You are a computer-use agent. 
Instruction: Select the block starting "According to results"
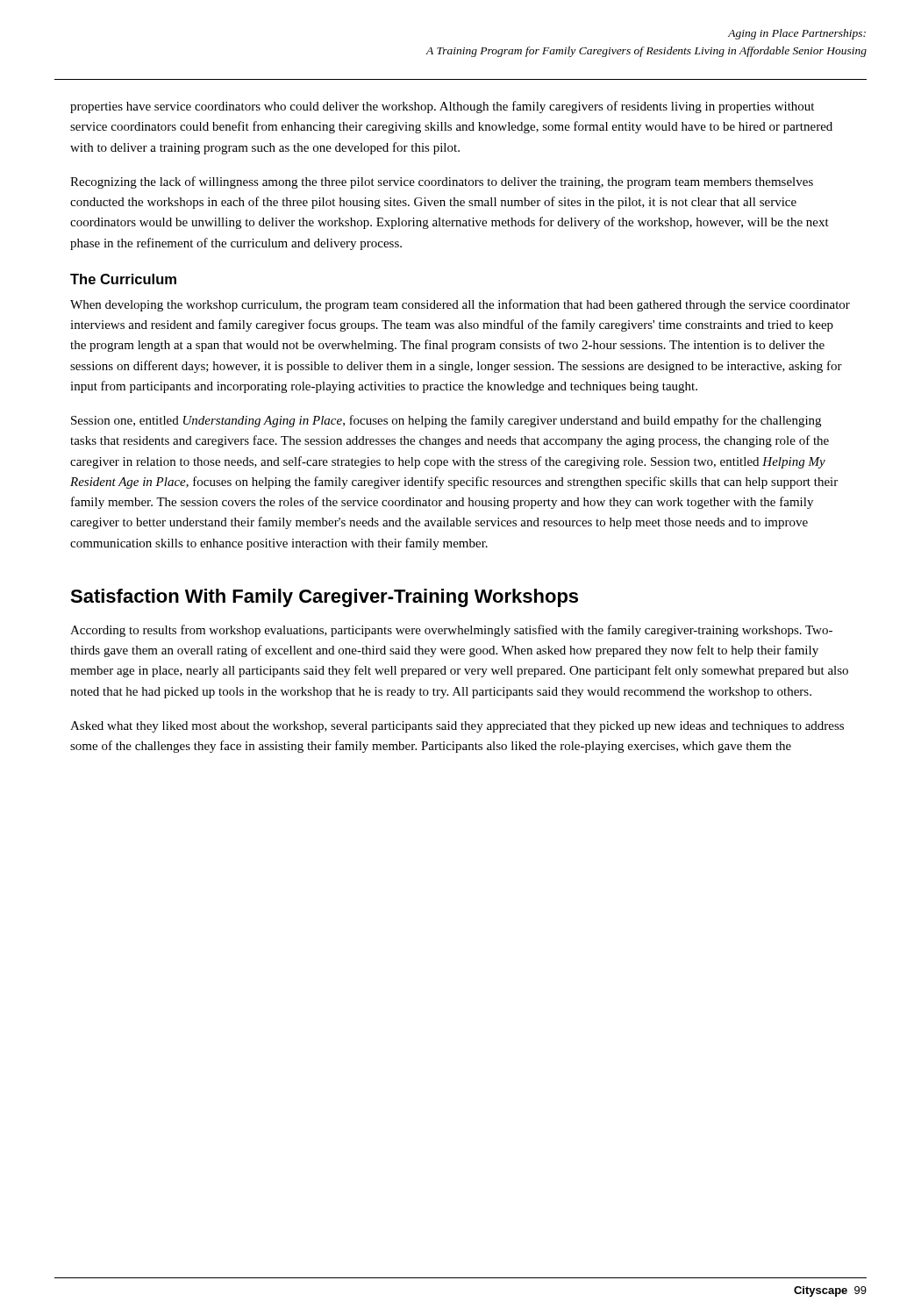tap(459, 660)
